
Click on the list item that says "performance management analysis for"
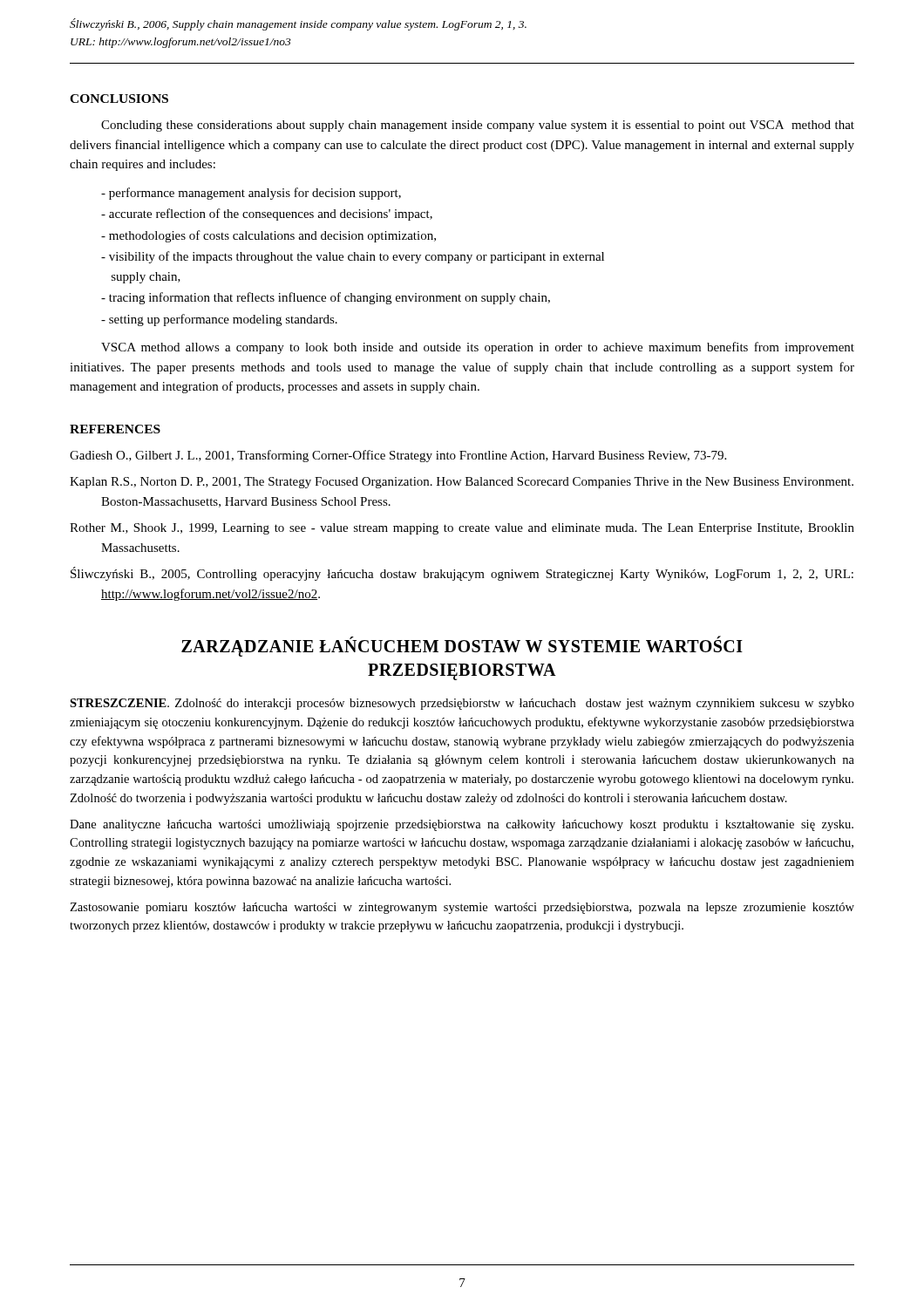251,192
